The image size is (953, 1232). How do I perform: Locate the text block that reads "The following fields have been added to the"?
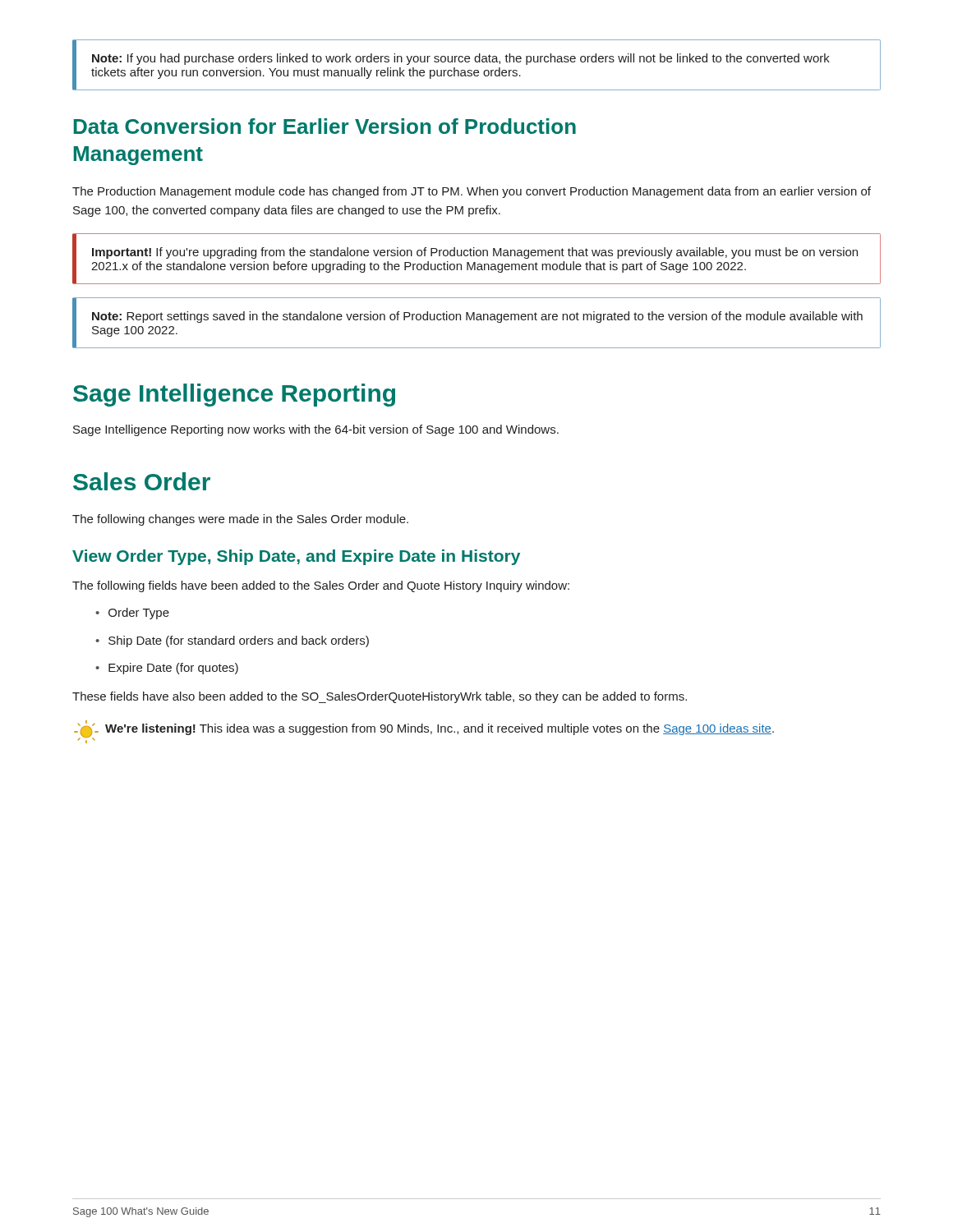point(321,585)
